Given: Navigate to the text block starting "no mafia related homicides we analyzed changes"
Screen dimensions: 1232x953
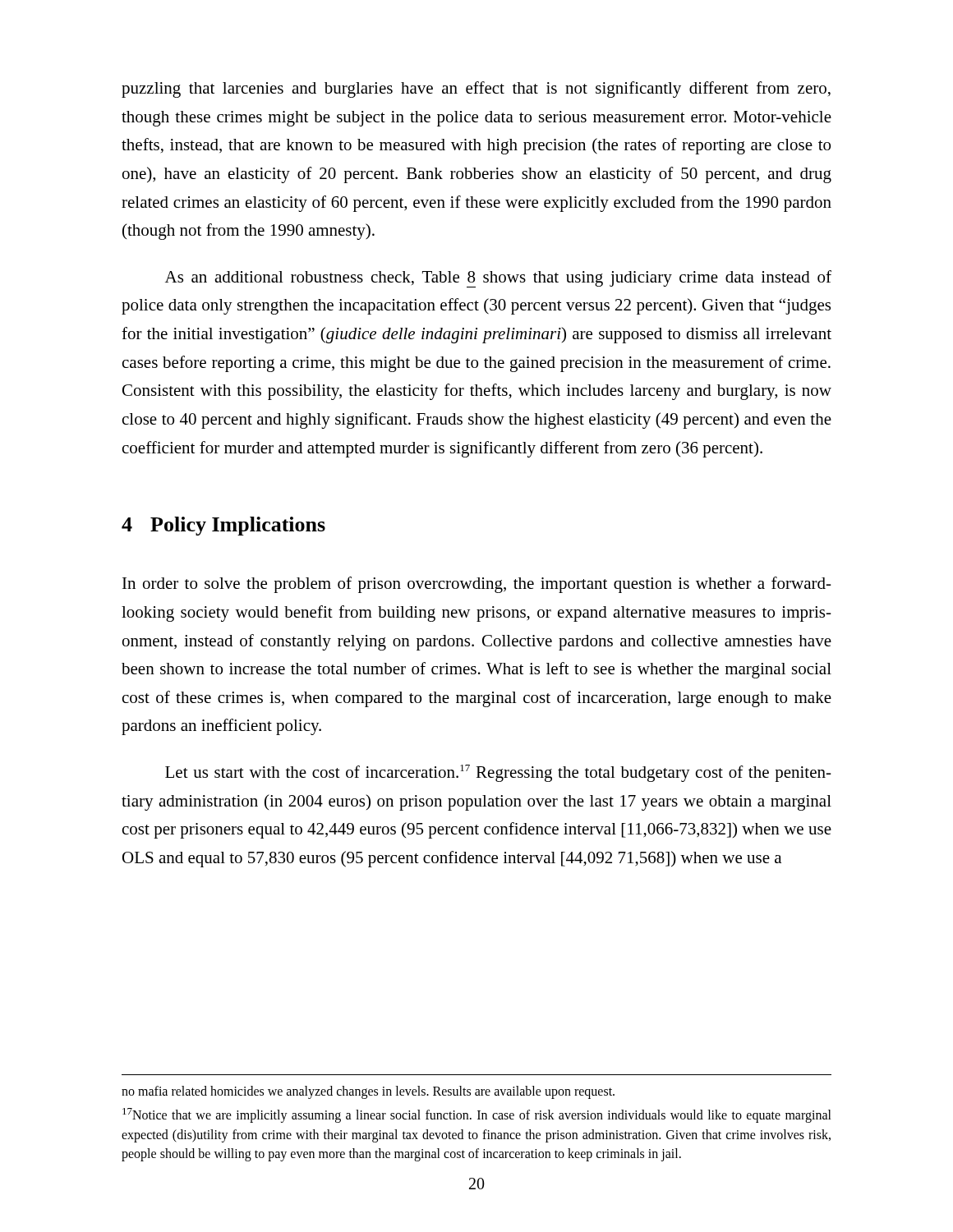Looking at the screenshot, I should coord(476,1091).
